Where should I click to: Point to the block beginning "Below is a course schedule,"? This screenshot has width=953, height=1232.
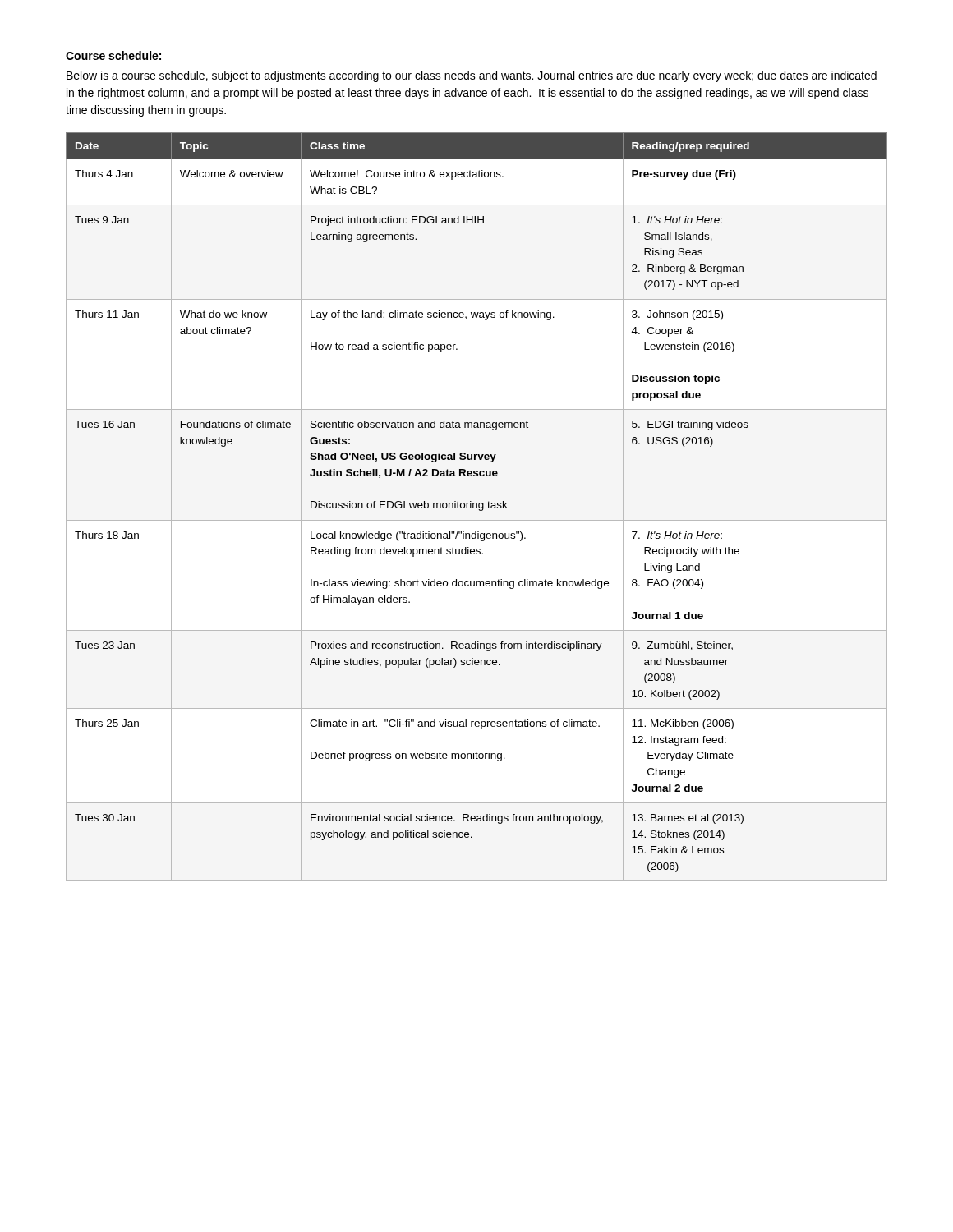pyautogui.click(x=471, y=93)
